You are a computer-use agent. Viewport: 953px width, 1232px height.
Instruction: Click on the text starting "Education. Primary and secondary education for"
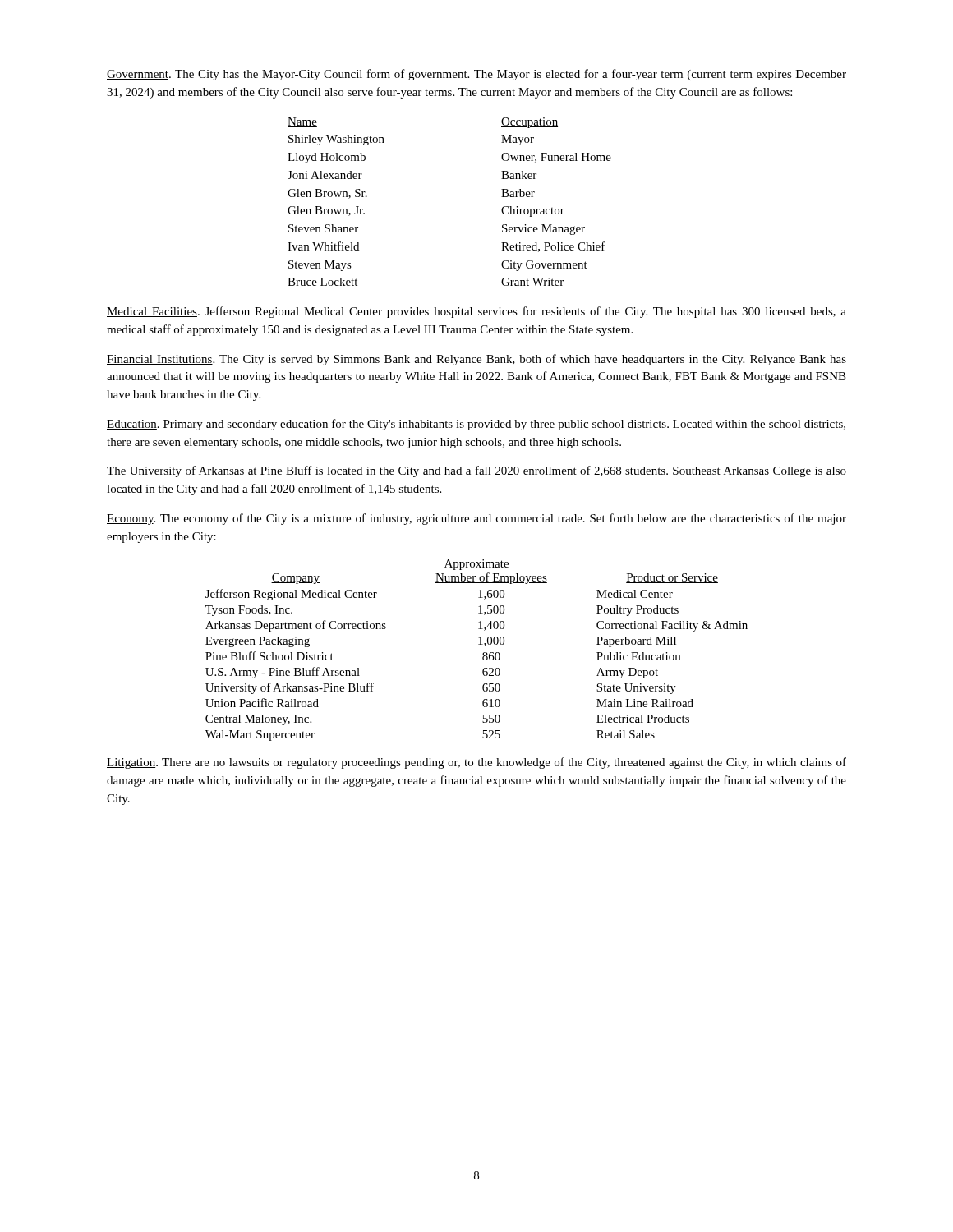pos(476,433)
